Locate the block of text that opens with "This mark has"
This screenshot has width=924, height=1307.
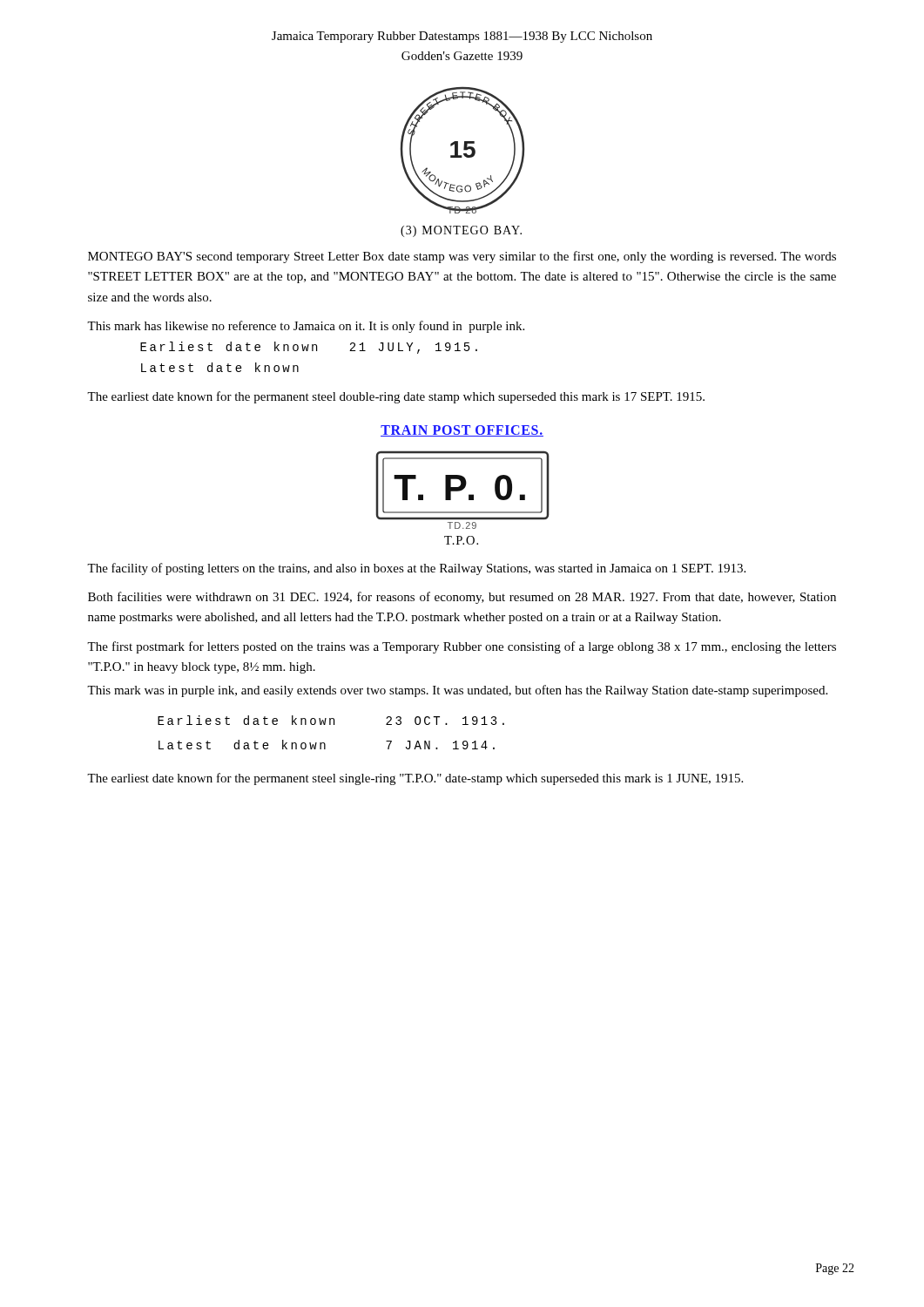[x=306, y=326]
